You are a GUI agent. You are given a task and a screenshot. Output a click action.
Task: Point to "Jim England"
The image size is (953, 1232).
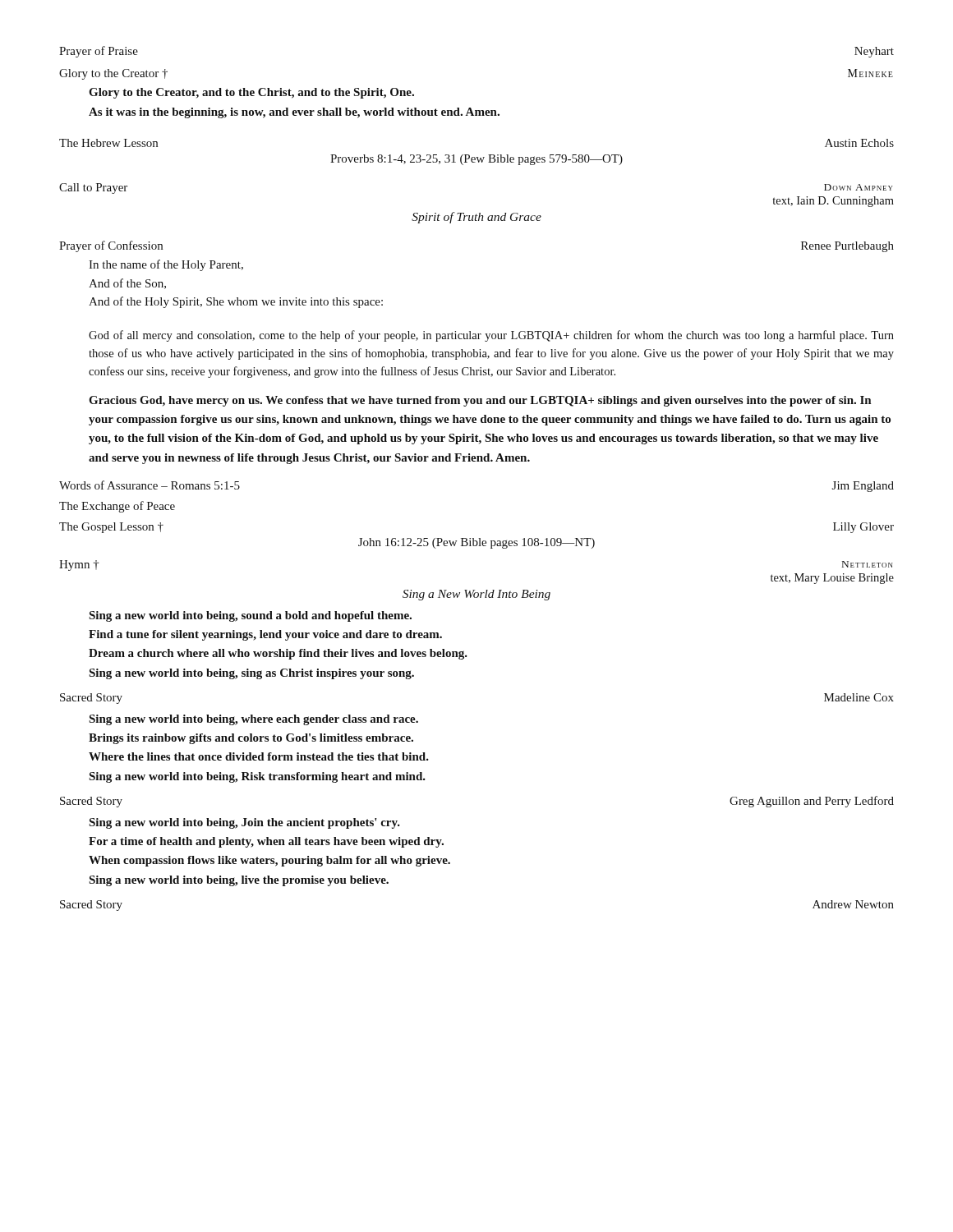(863, 485)
